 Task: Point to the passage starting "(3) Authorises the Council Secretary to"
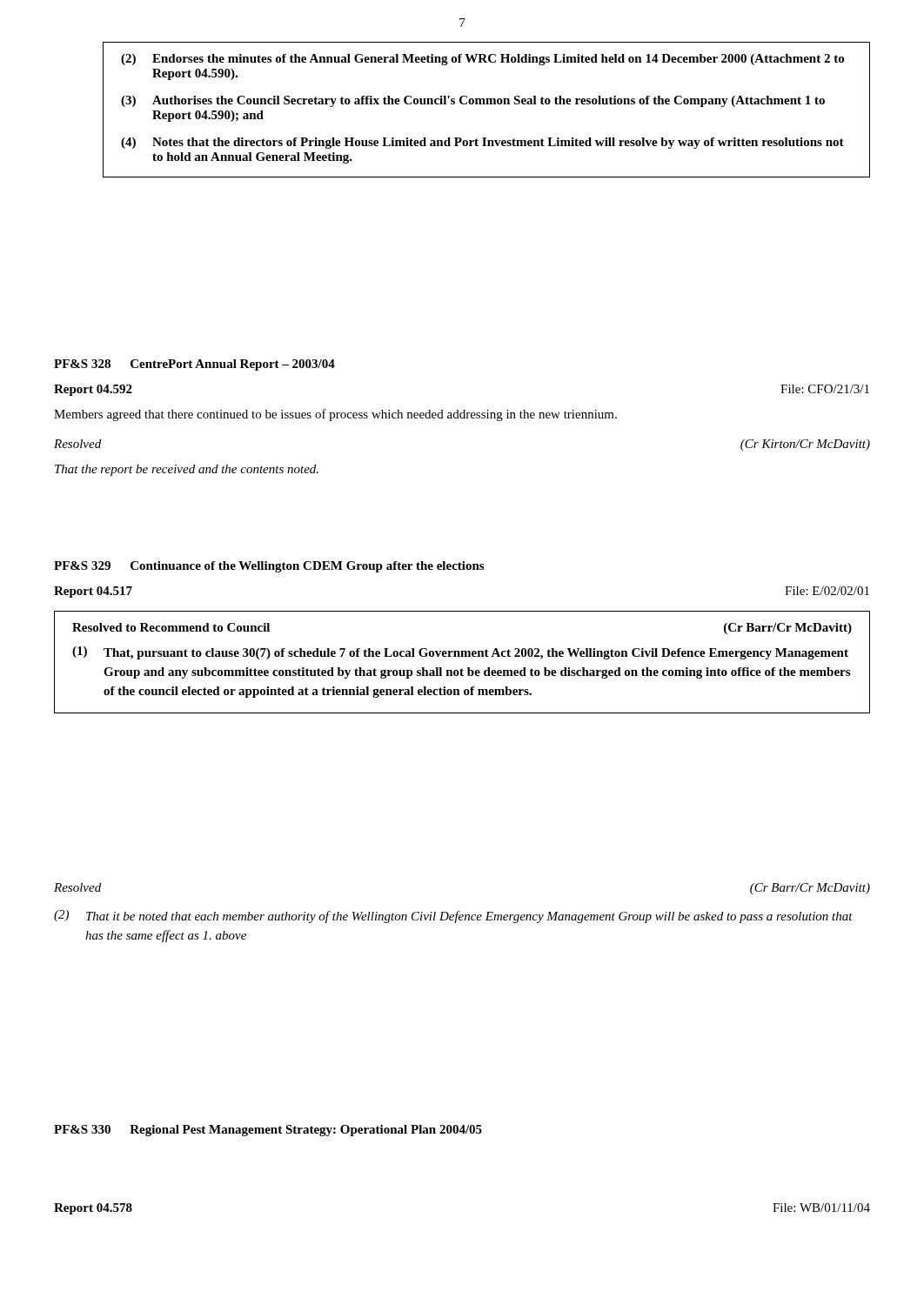pyautogui.click(x=486, y=108)
